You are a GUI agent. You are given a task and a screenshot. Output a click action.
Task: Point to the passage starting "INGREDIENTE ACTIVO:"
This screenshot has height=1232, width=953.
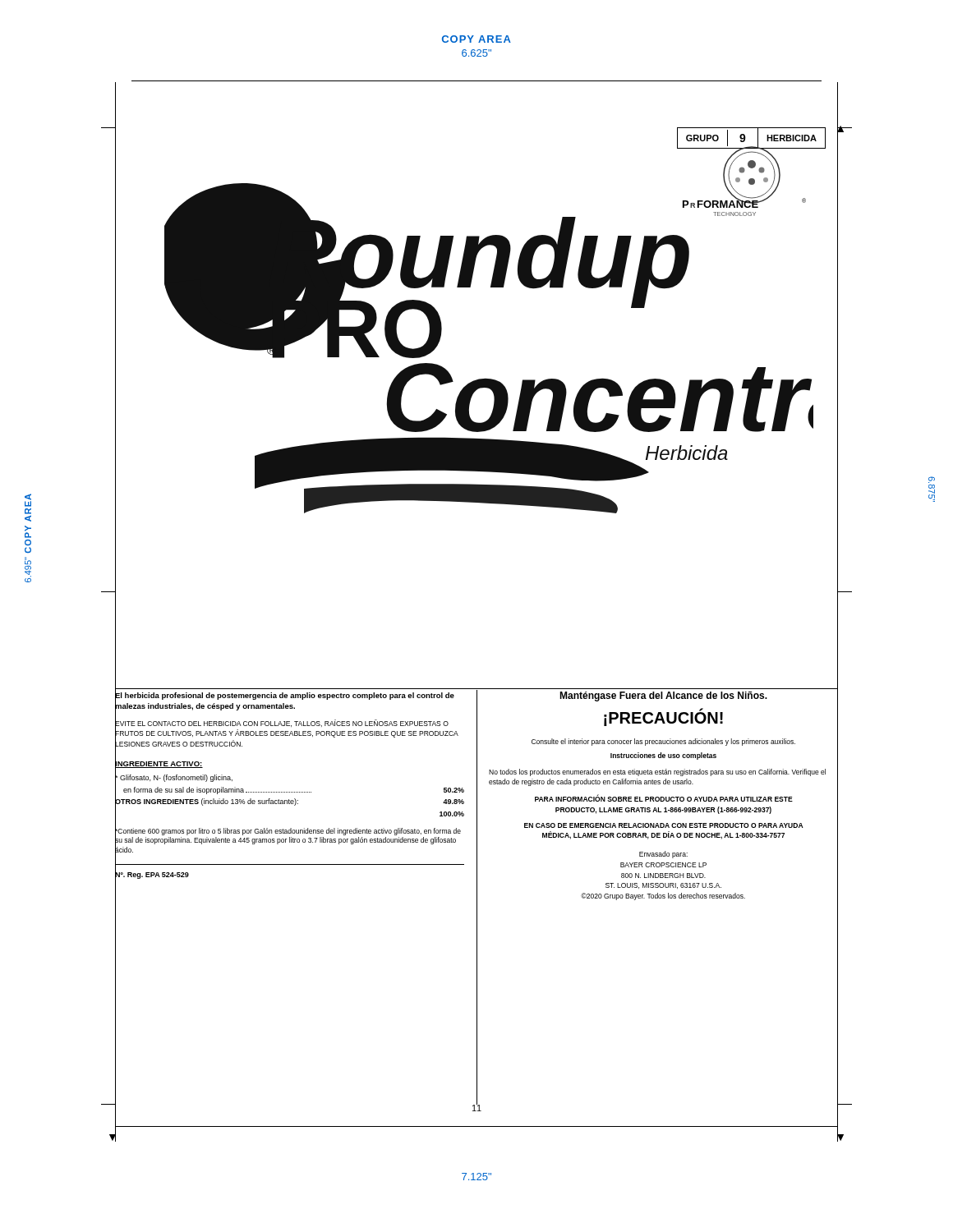159,763
